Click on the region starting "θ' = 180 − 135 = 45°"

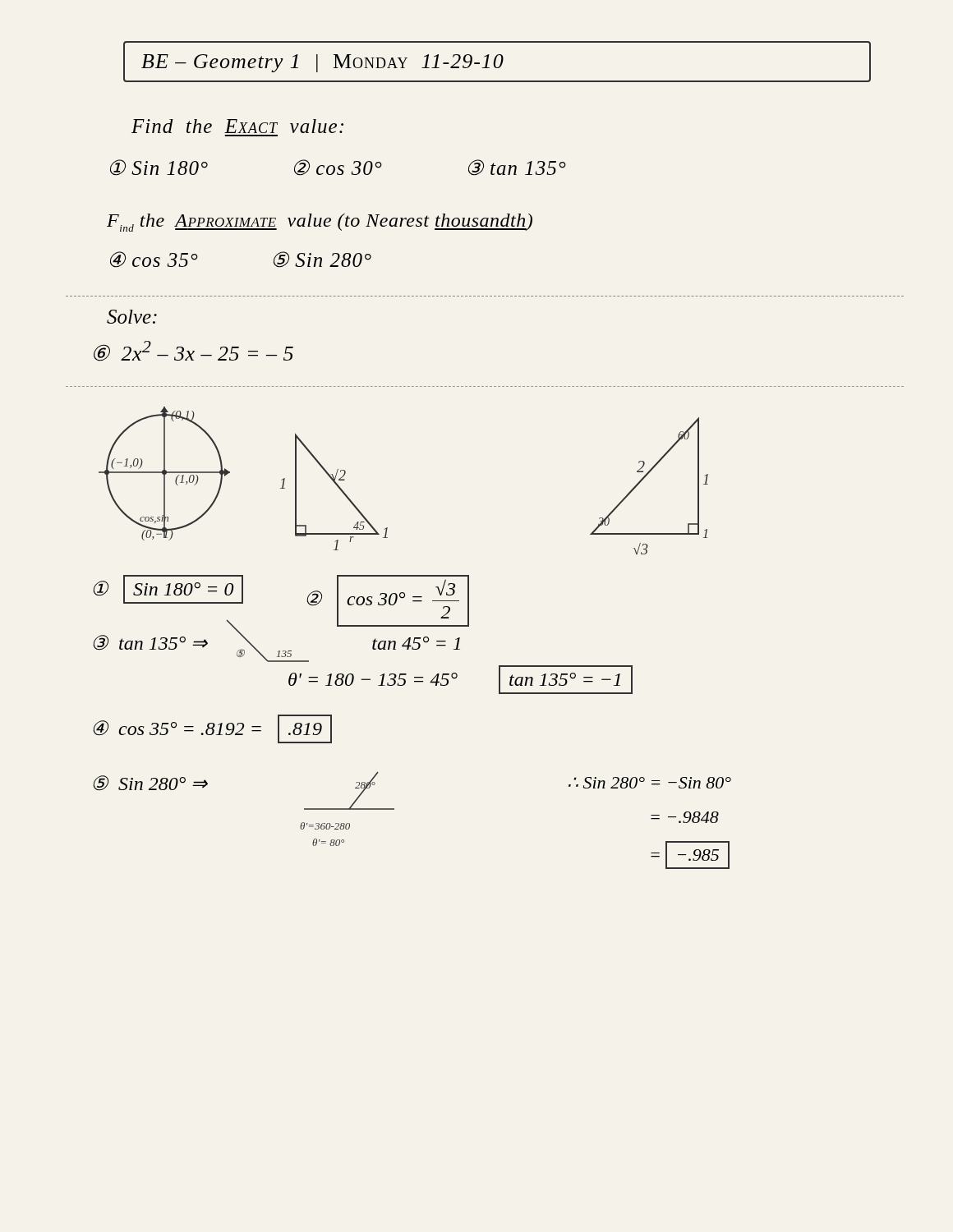460,680
